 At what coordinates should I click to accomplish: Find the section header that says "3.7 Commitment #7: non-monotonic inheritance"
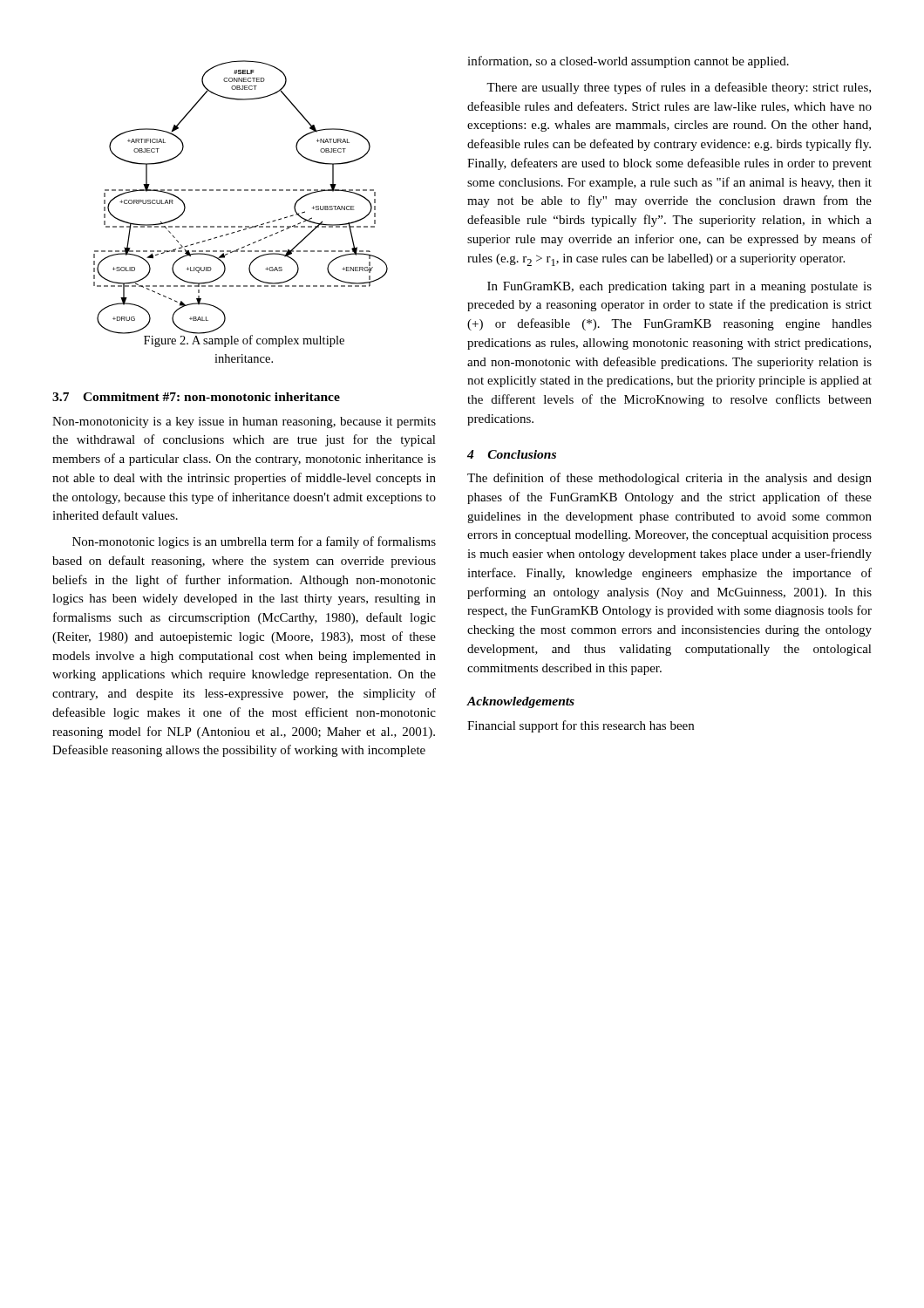tap(196, 396)
